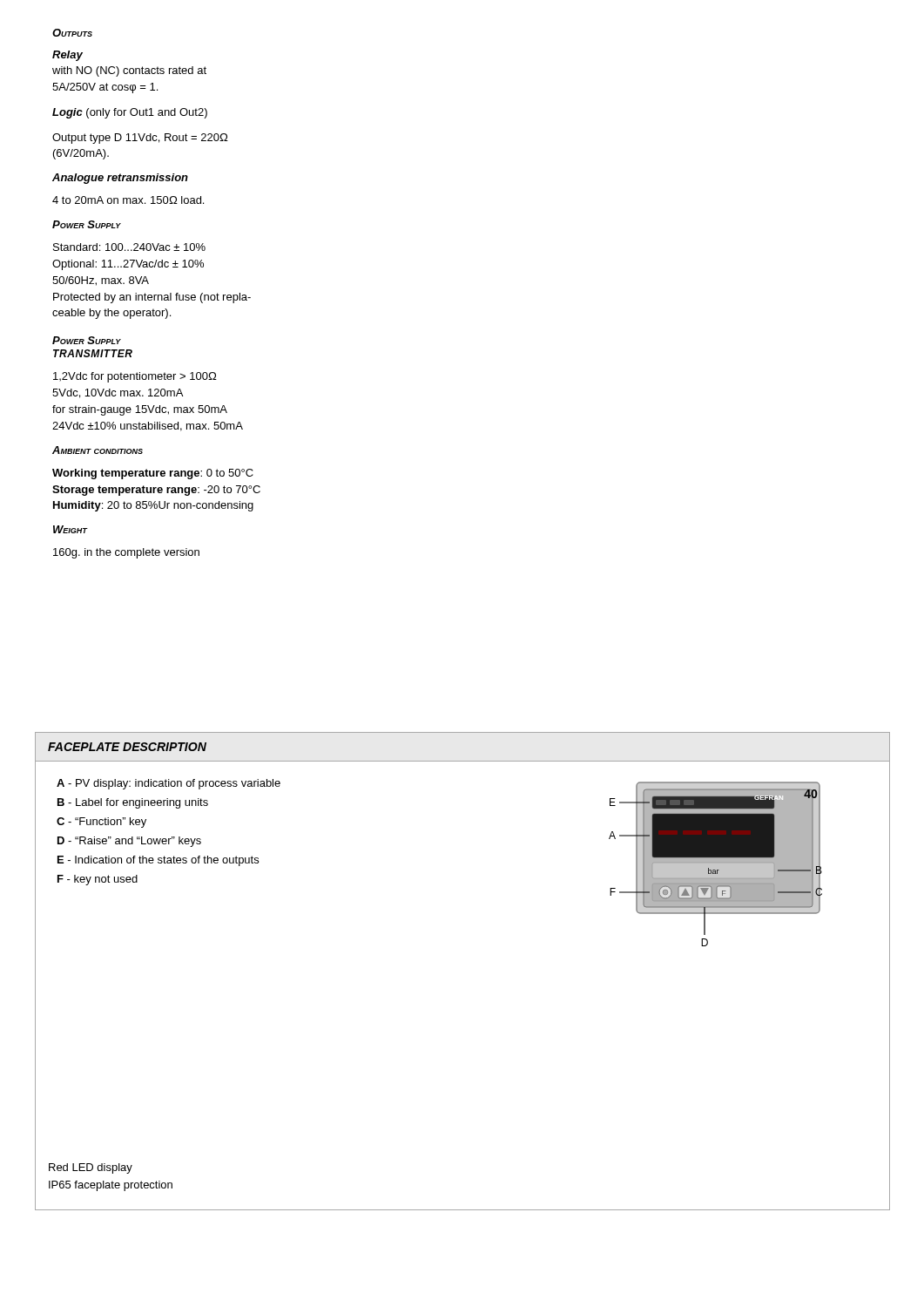The width and height of the screenshot is (924, 1307).
Task: Click on the region starting "Power Supply Transmitter"
Action: tap(93, 347)
